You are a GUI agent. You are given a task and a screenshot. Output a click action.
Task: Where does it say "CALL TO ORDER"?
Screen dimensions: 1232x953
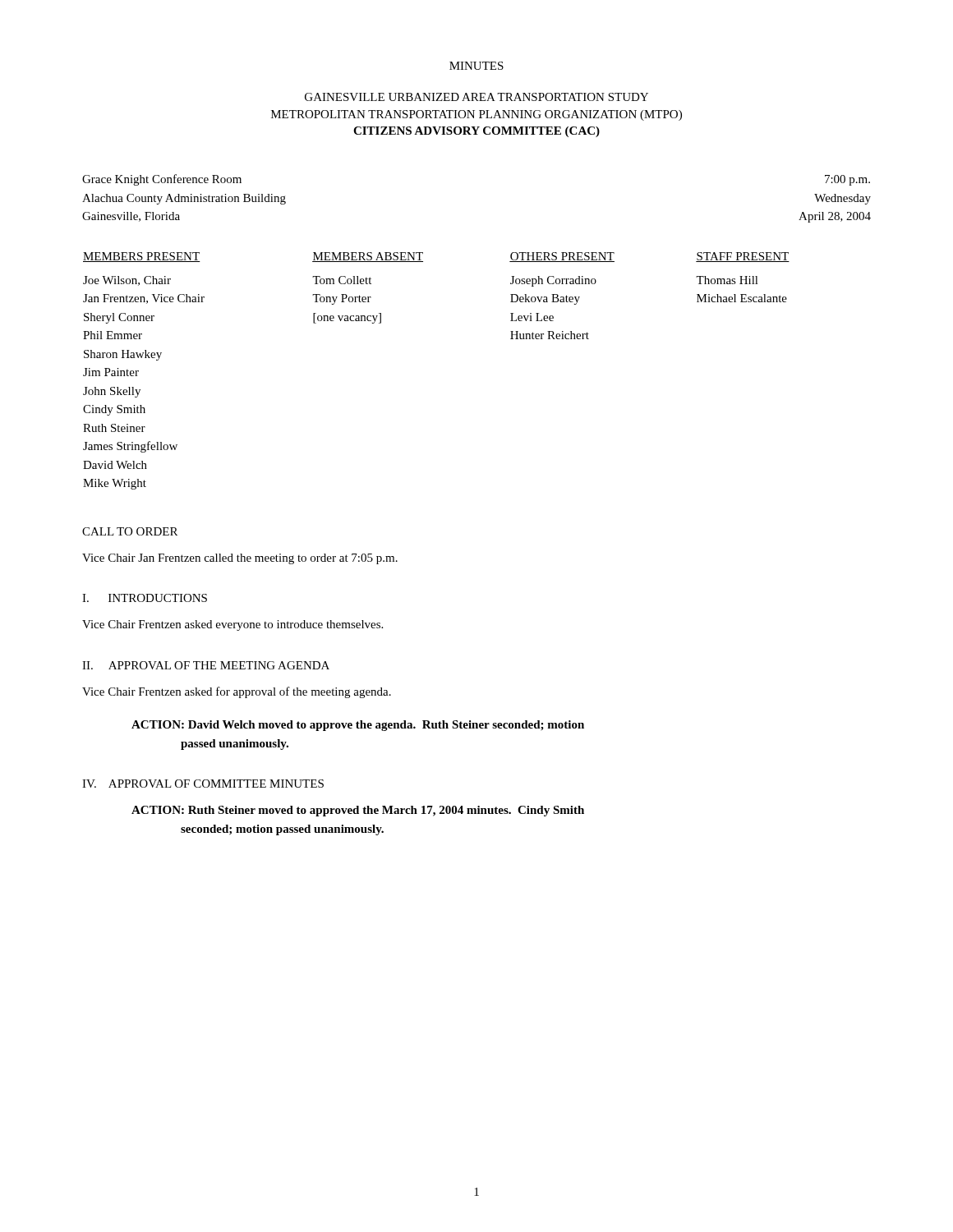click(130, 531)
